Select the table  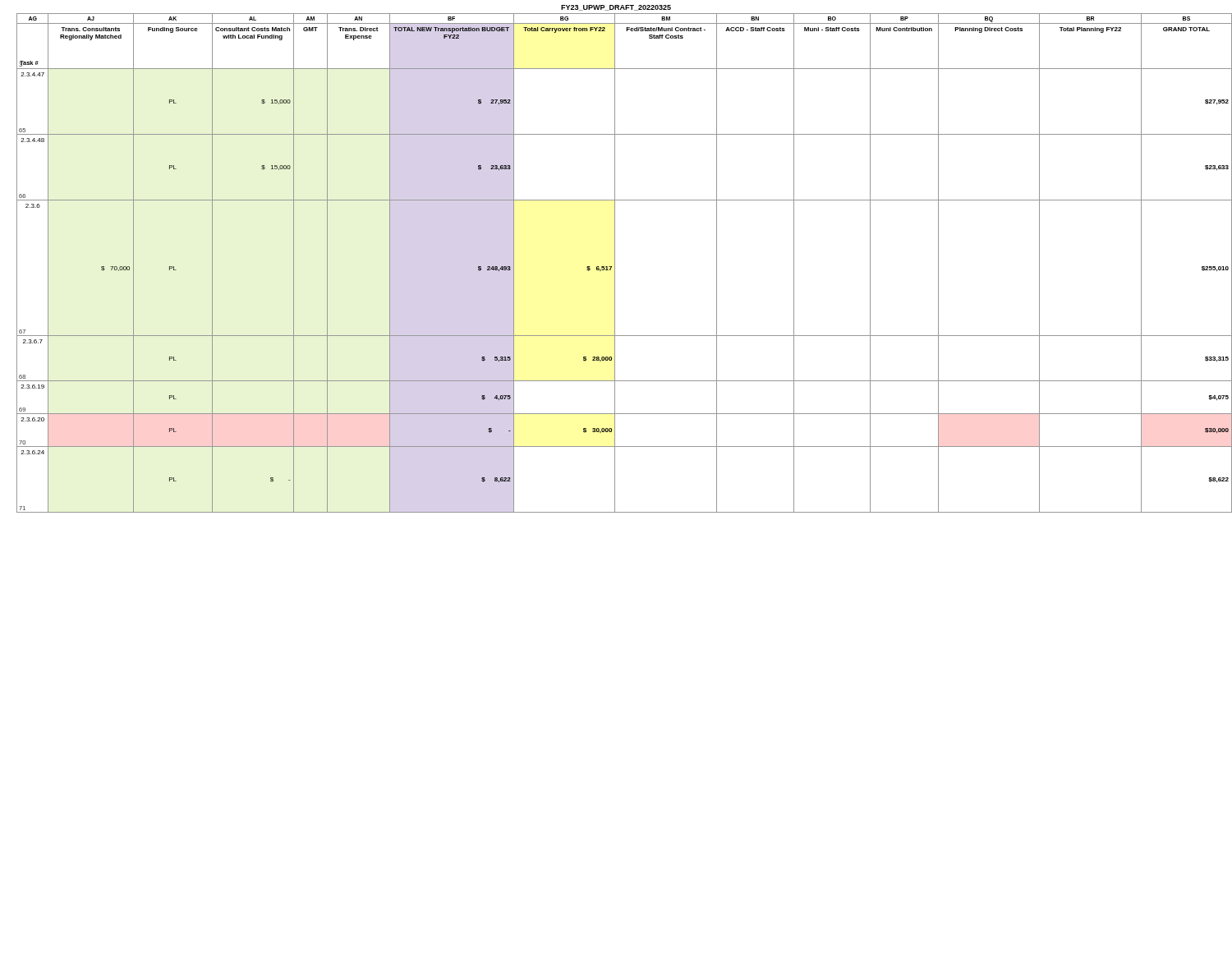point(620,263)
